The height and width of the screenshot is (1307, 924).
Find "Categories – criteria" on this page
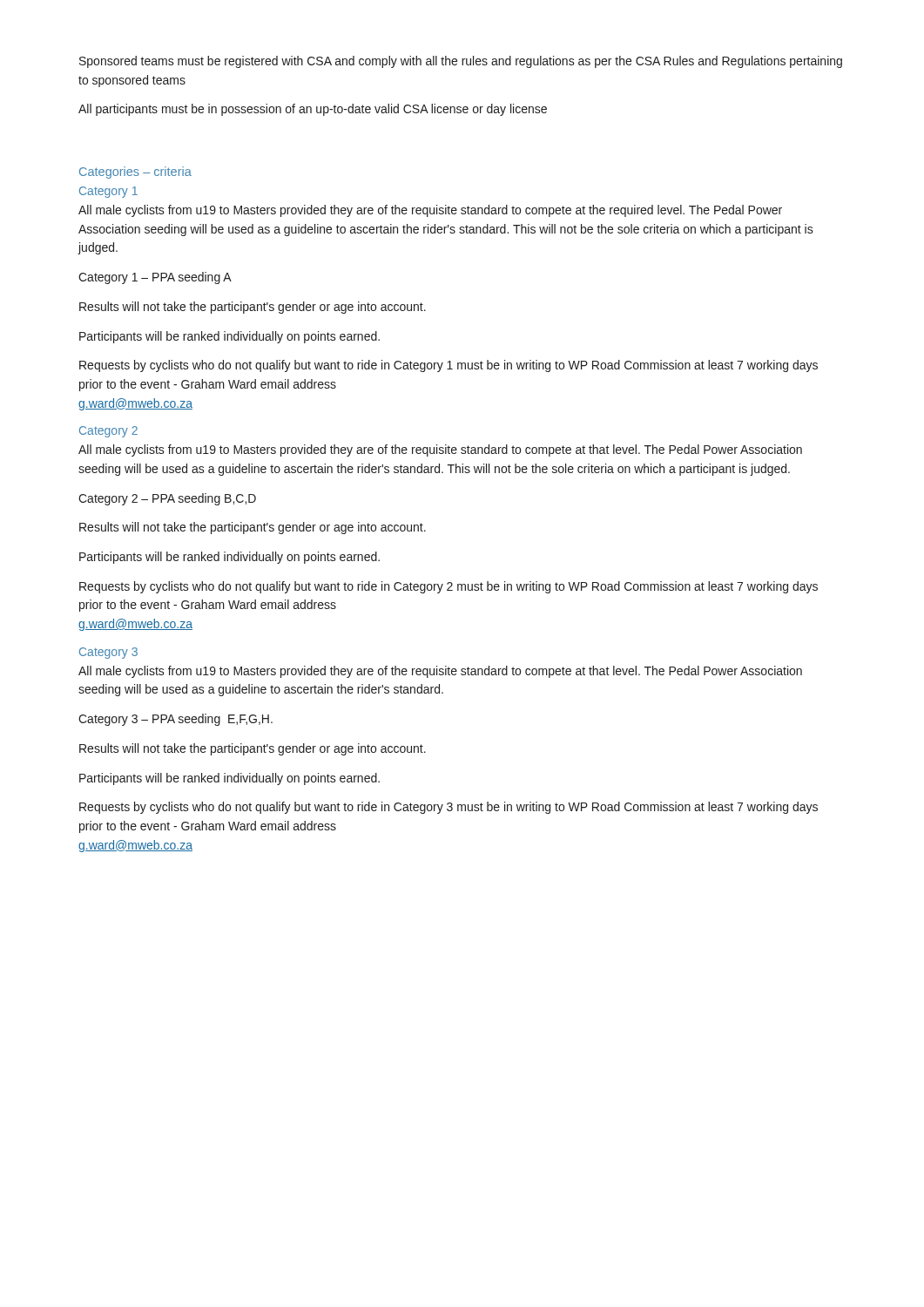pyautogui.click(x=135, y=172)
